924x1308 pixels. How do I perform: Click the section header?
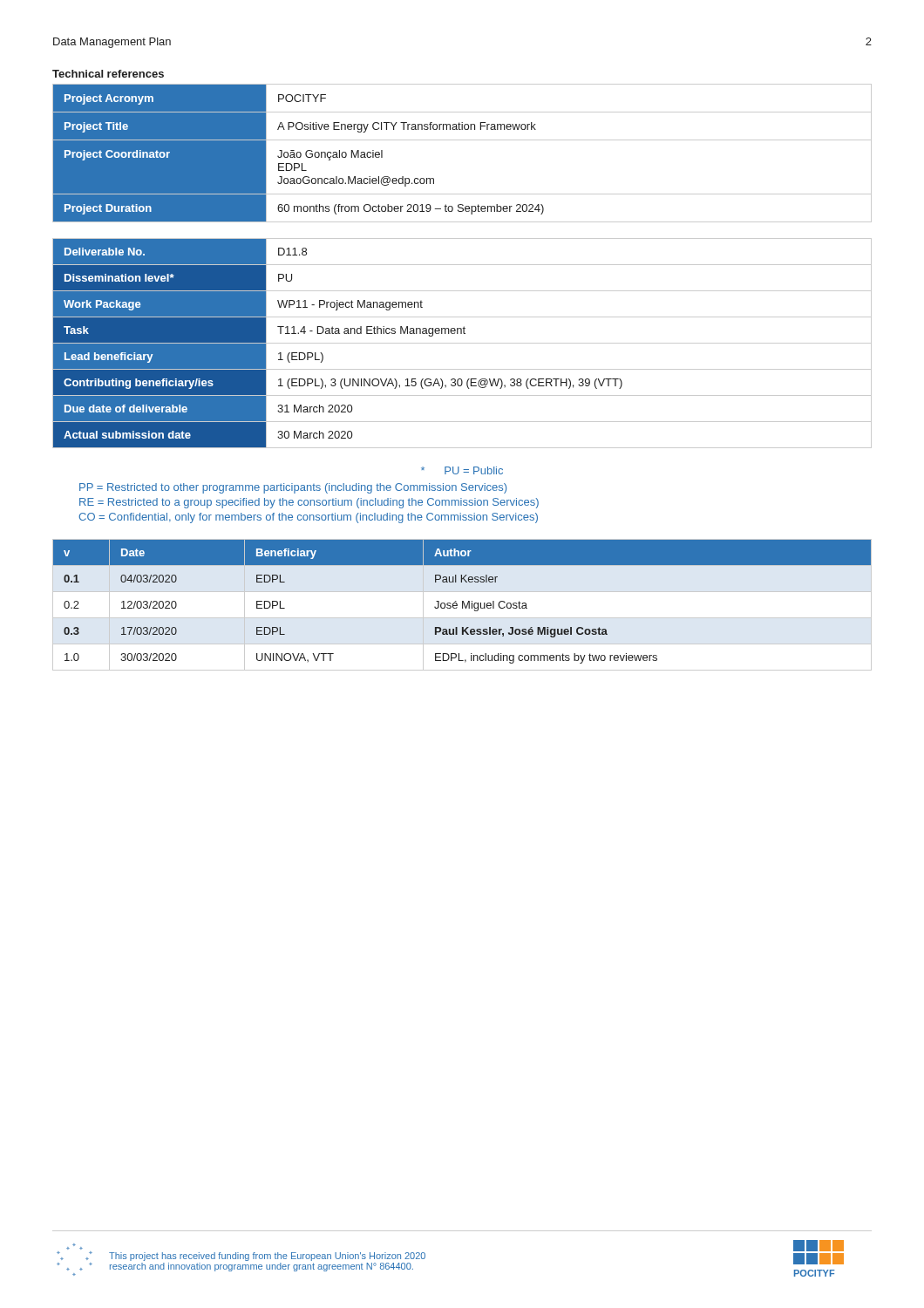108,74
